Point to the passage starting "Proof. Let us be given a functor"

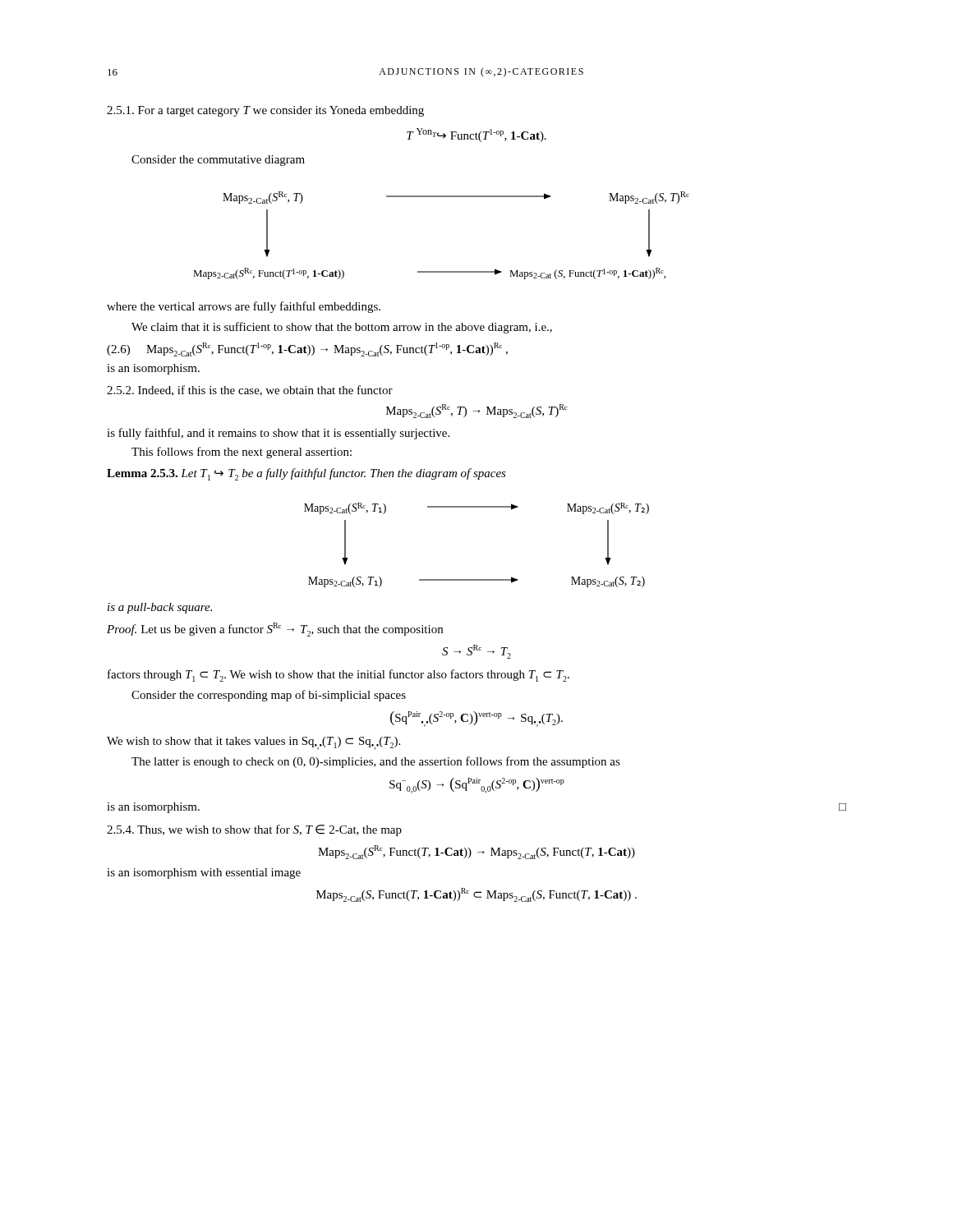275,630
